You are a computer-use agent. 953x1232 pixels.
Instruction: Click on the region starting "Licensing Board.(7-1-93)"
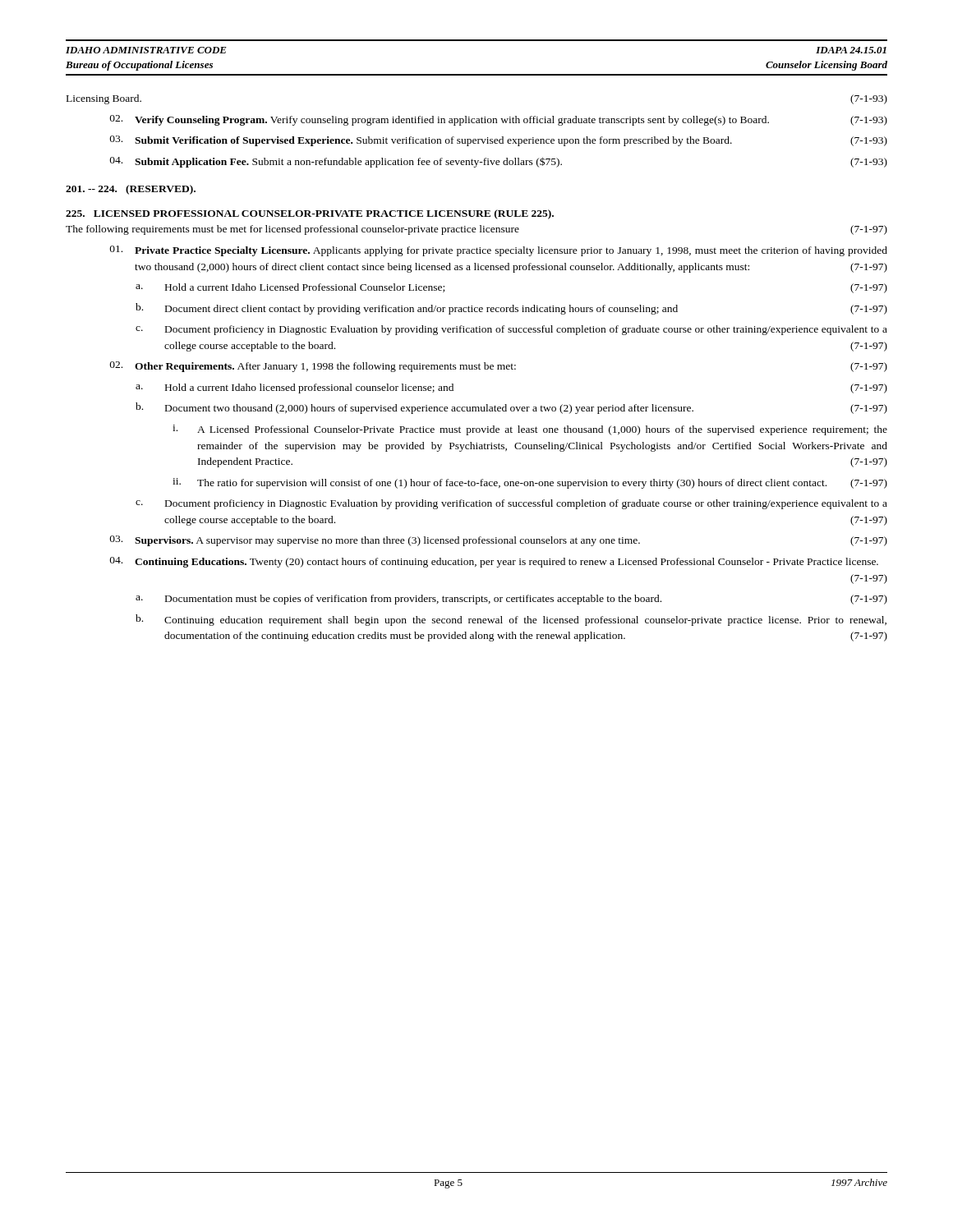[100, 99]
